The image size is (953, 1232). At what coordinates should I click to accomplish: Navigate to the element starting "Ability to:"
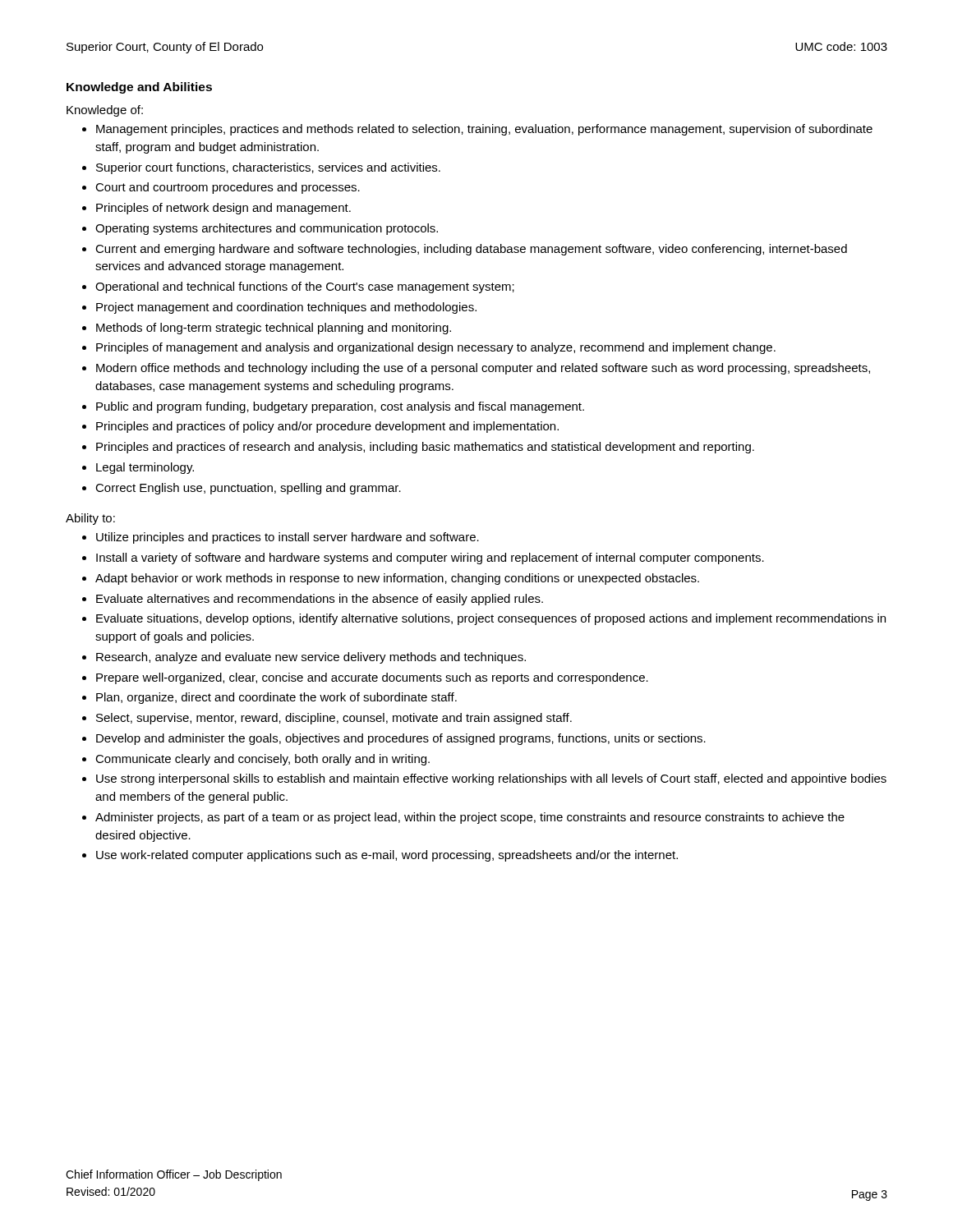tap(91, 518)
